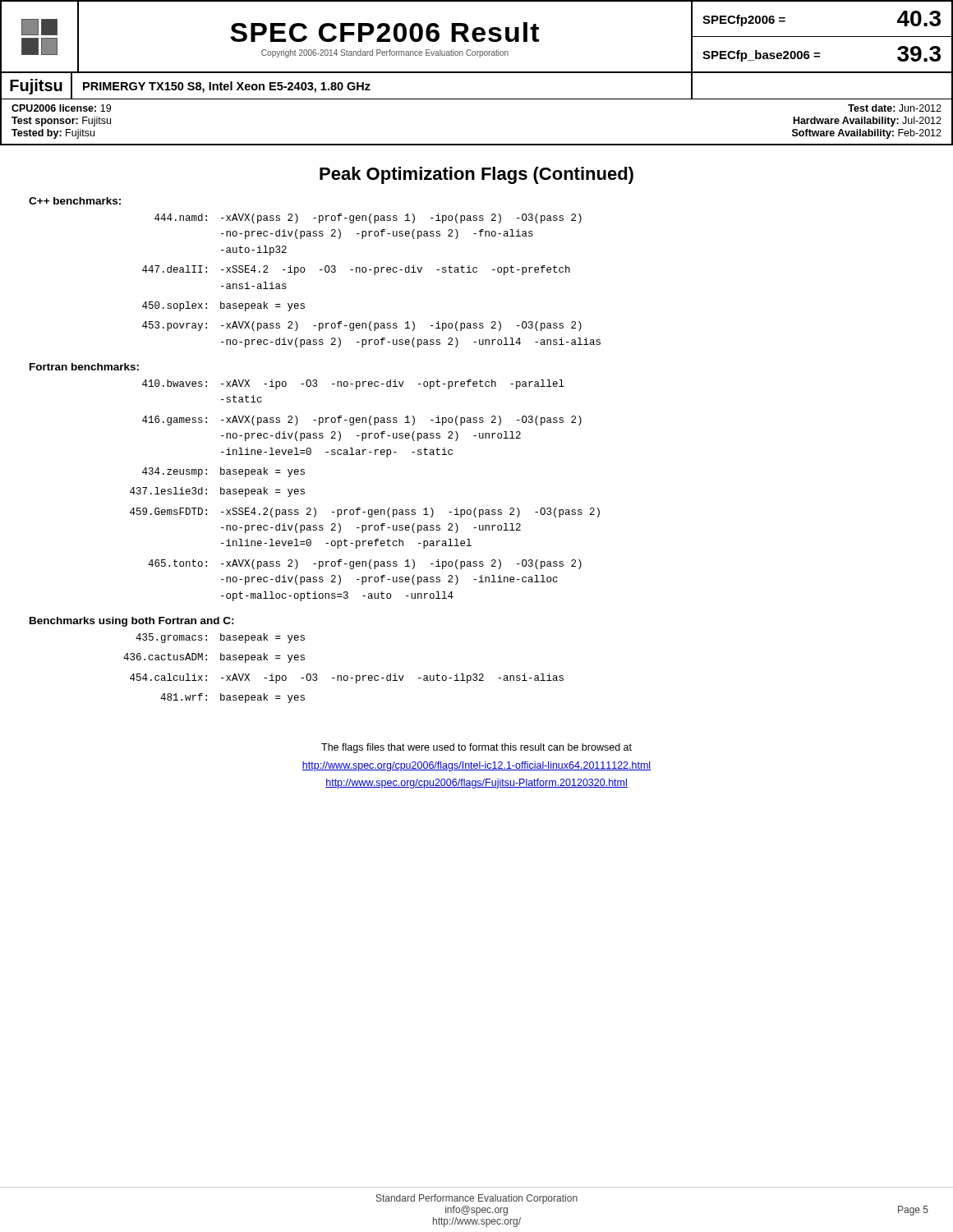Click on the text block starting "459.GemsFDTD: -xSSE4.2(pass 2)"
Image resolution: width=953 pixels, height=1232 pixels.
tap(476, 529)
